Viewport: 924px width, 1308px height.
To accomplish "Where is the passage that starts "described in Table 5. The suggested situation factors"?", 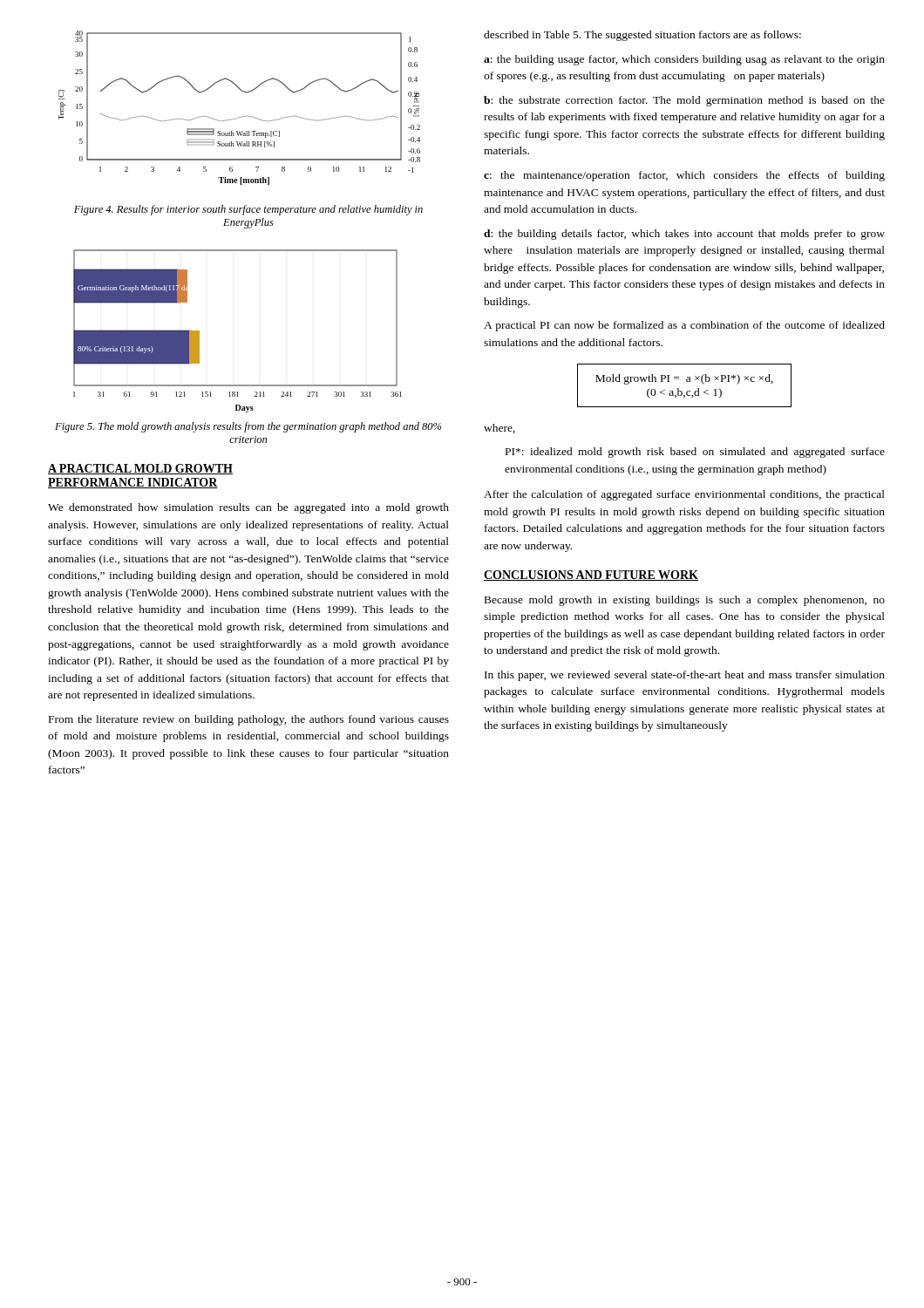I will (684, 189).
